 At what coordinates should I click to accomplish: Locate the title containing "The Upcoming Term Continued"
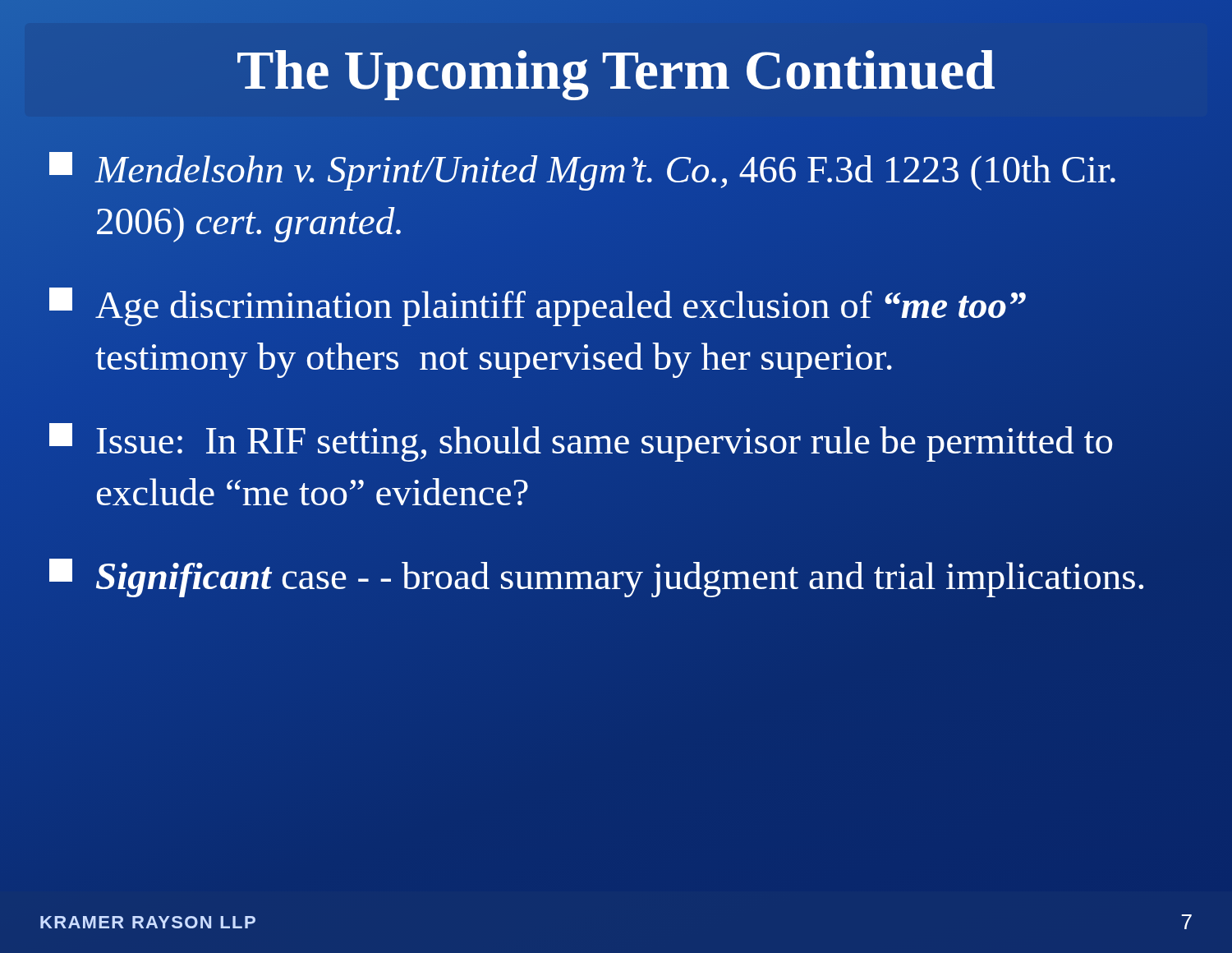tap(616, 70)
